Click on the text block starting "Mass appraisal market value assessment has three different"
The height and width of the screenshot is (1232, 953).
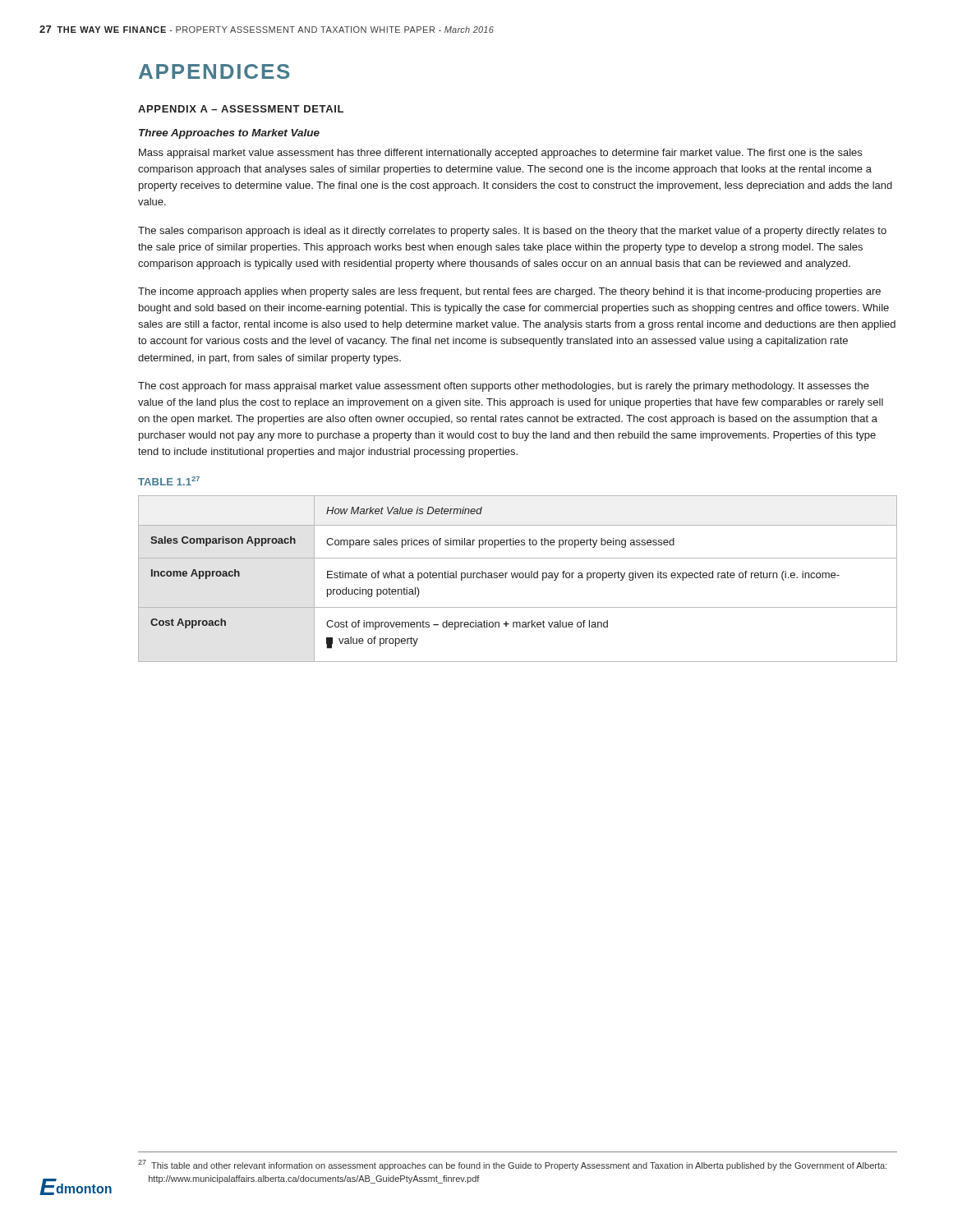(x=515, y=177)
